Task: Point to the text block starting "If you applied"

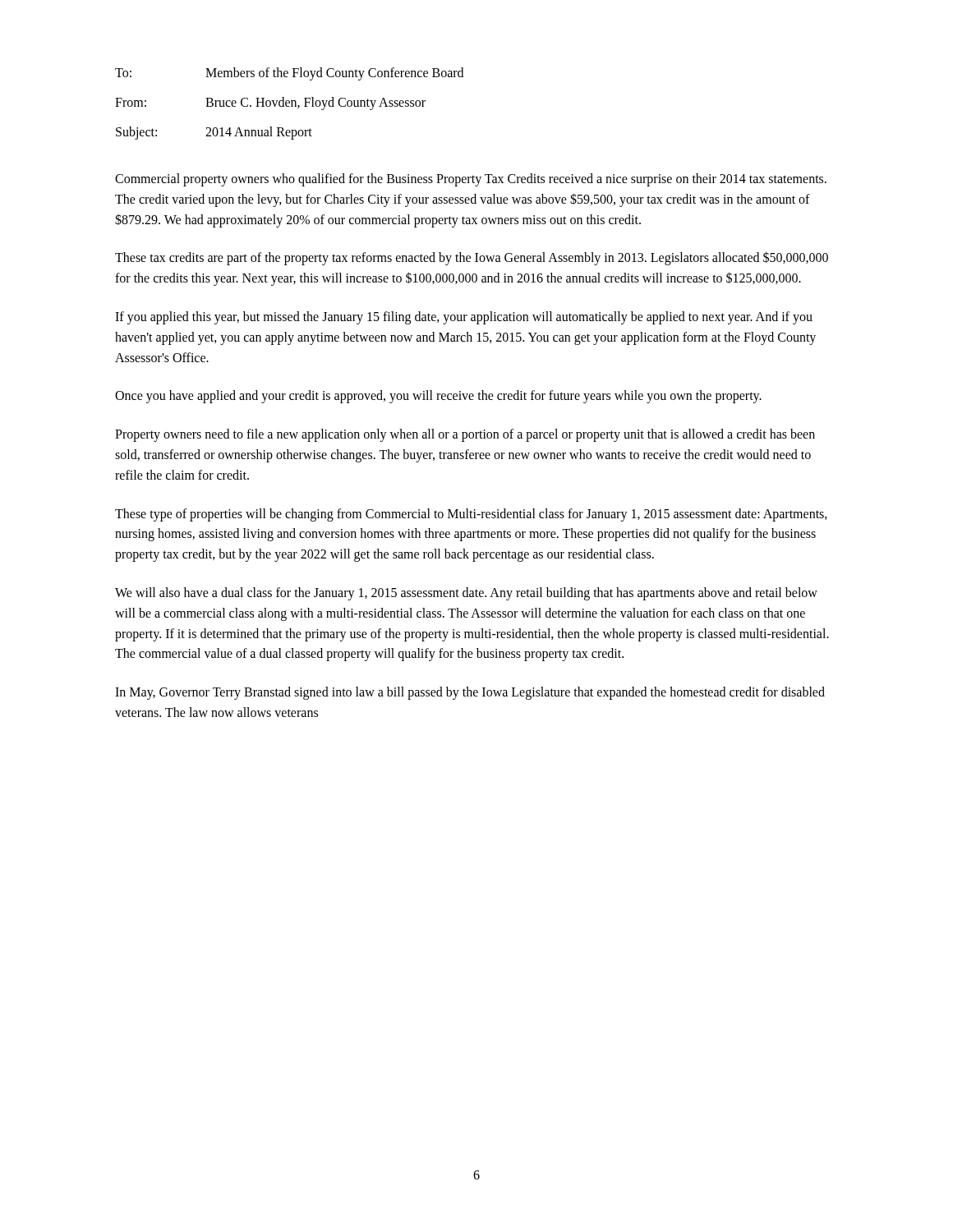Action: click(466, 337)
